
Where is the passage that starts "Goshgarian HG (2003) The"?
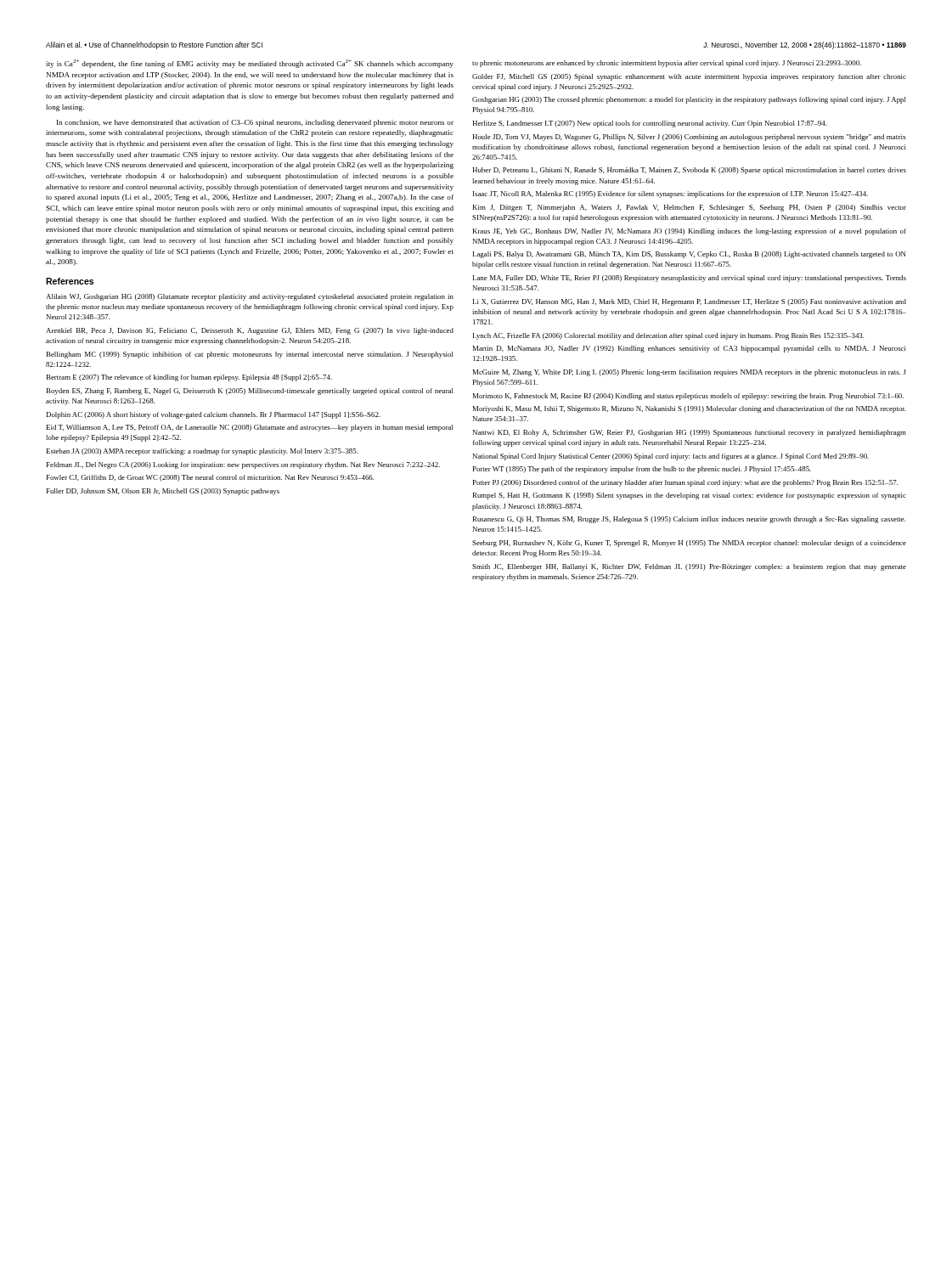click(689, 105)
